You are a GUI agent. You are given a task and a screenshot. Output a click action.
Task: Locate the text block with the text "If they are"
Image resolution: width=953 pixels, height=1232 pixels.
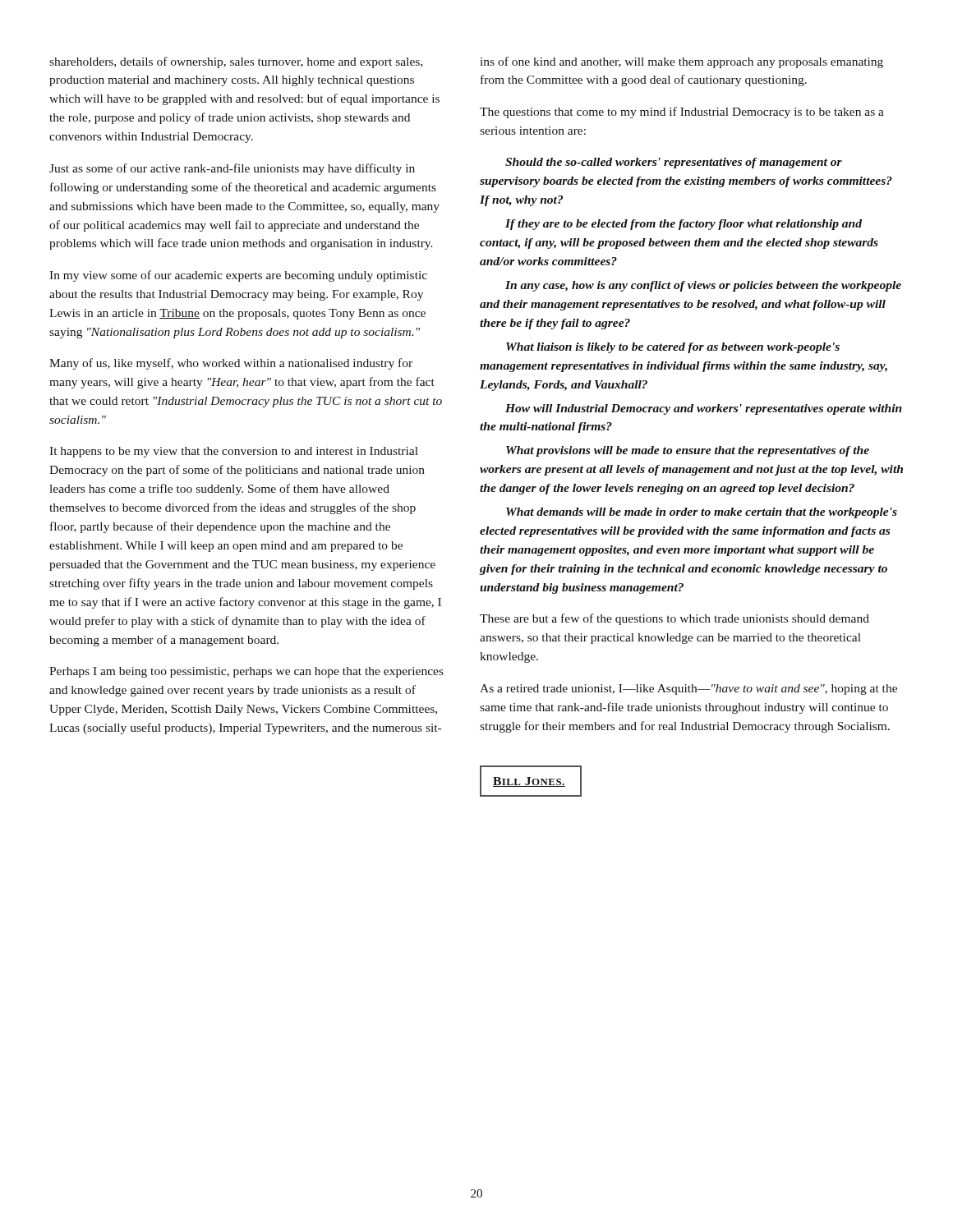pos(692,243)
